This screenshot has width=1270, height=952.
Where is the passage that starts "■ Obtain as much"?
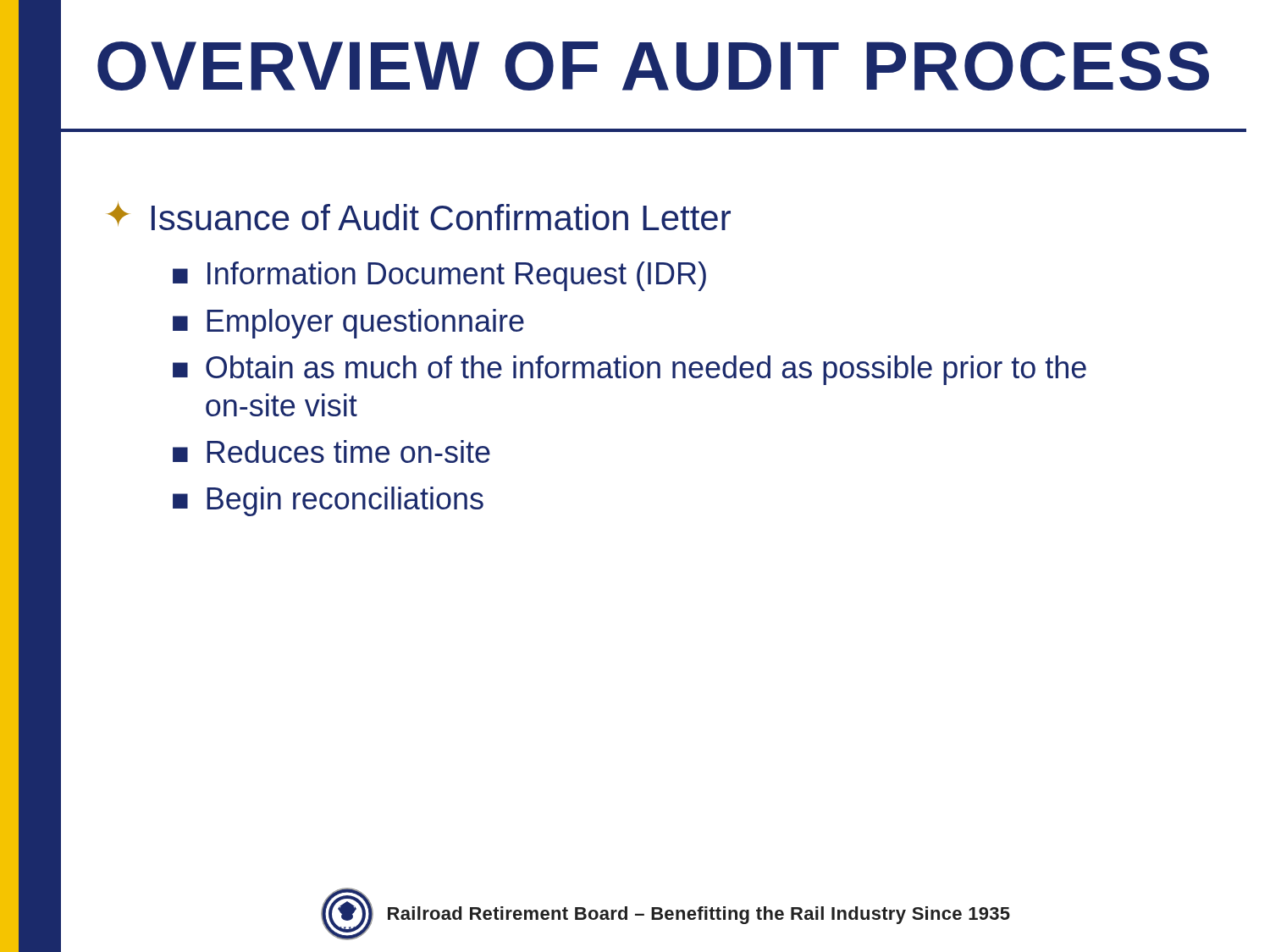(629, 387)
